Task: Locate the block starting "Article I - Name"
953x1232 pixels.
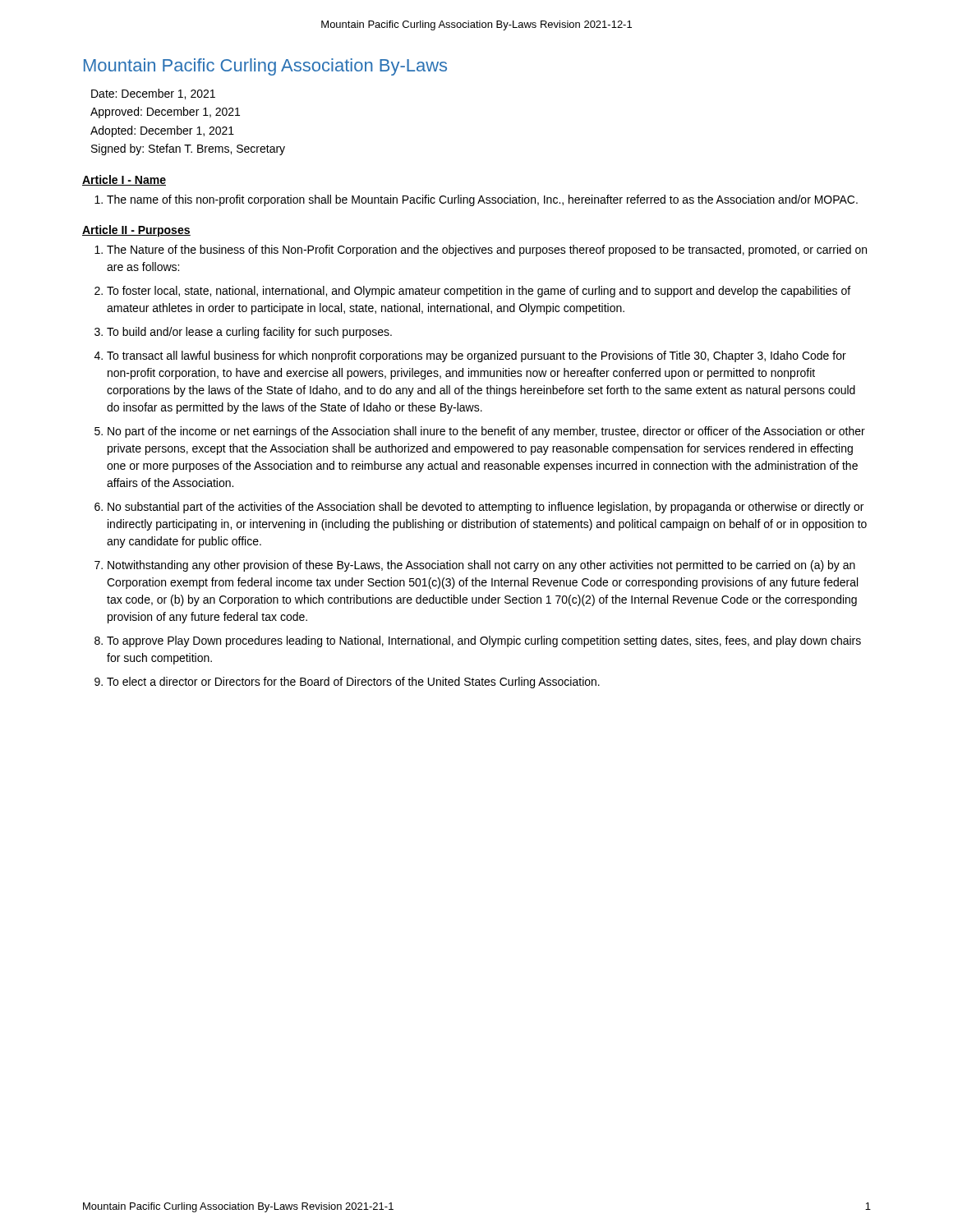Action: click(124, 180)
